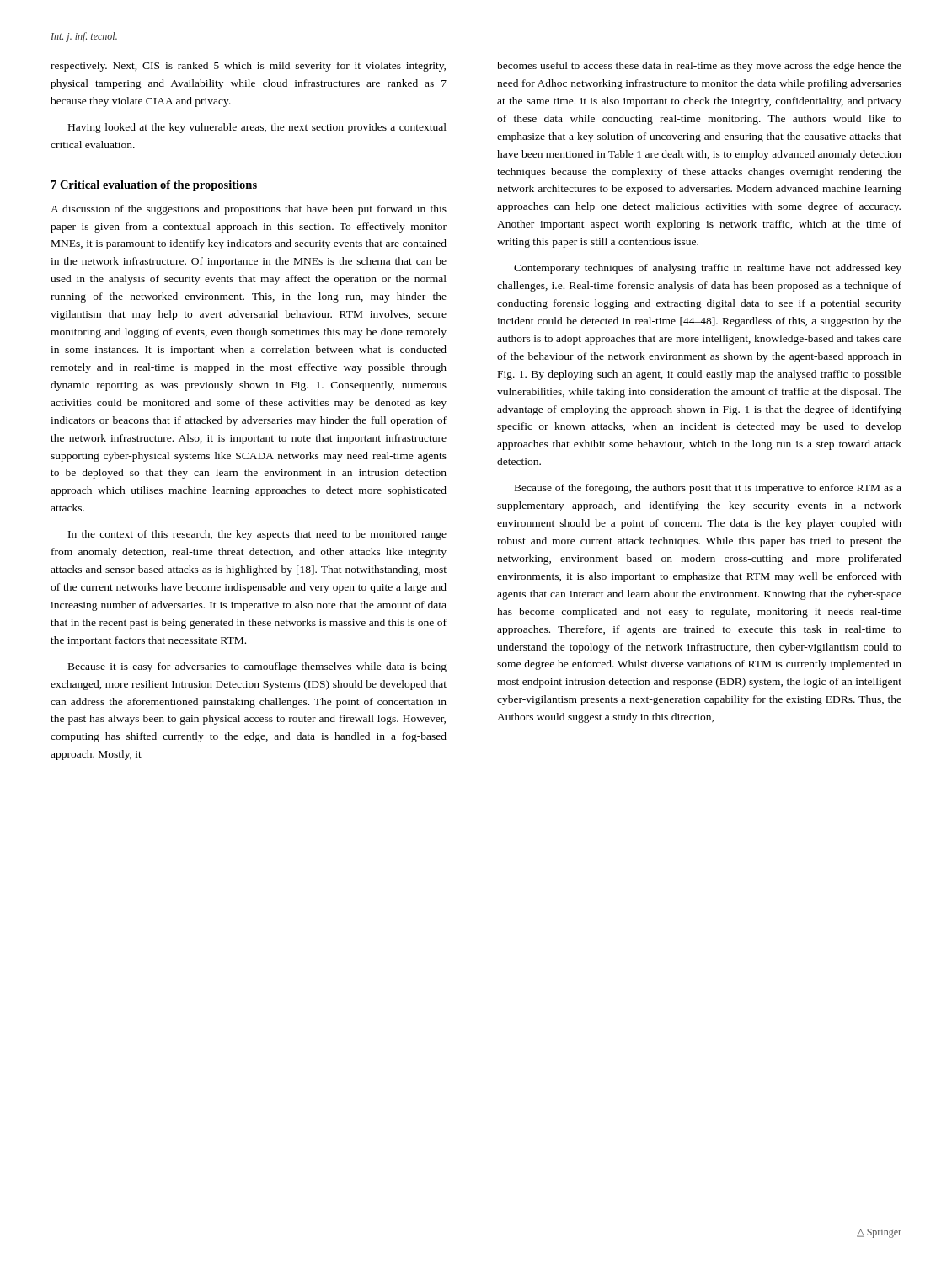The image size is (952, 1264).
Task: Select the section header
Action: coord(154,184)
